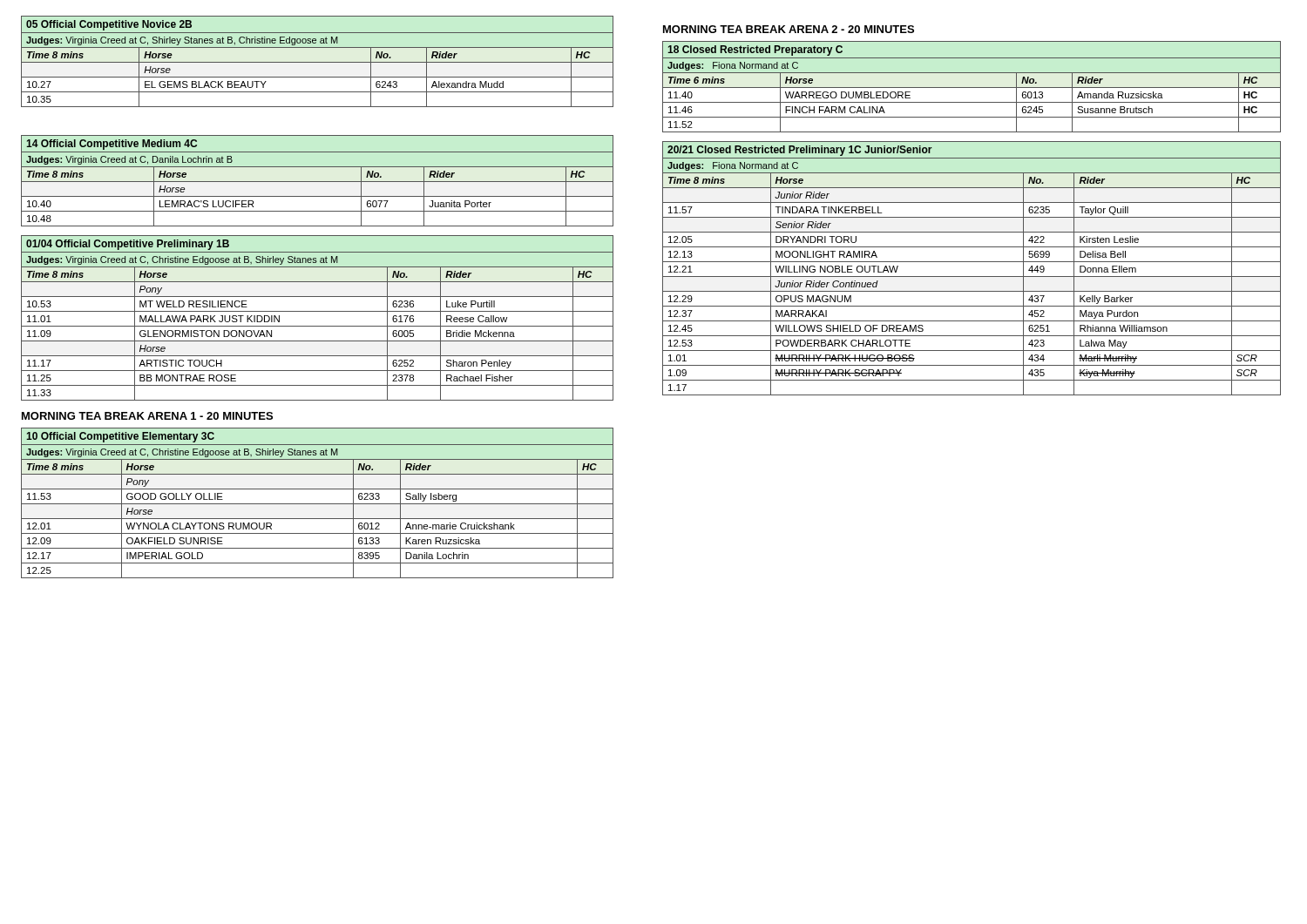This screenshot has width=1307, height=924.
Task: Click on the table containing "05 Official Competitive Novice 2B"
Action: [317, 61]
